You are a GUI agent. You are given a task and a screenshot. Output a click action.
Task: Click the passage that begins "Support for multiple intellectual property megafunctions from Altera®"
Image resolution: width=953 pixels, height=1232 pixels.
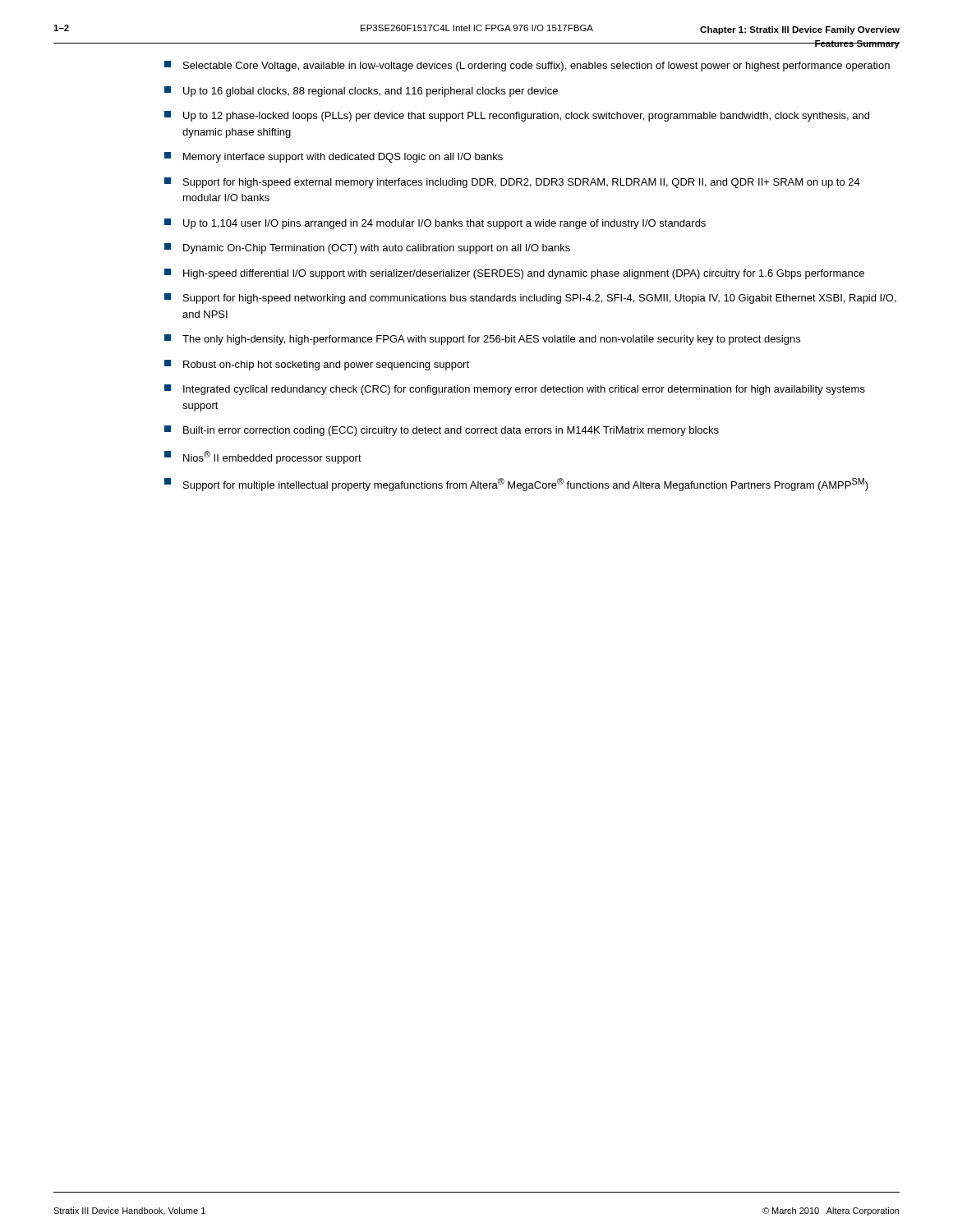tap(532, 484)
